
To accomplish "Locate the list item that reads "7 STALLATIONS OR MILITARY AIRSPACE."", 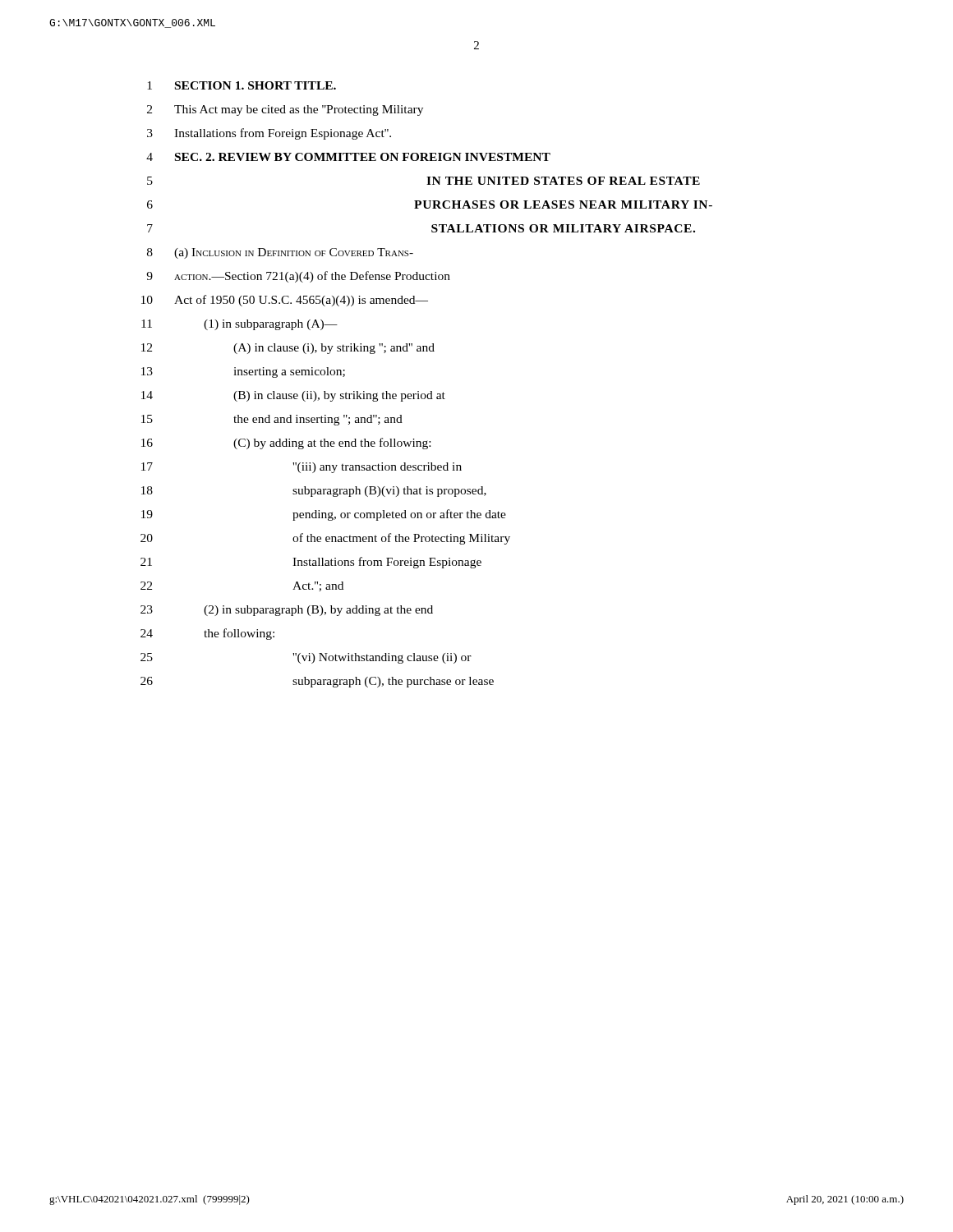I will 504,228.
